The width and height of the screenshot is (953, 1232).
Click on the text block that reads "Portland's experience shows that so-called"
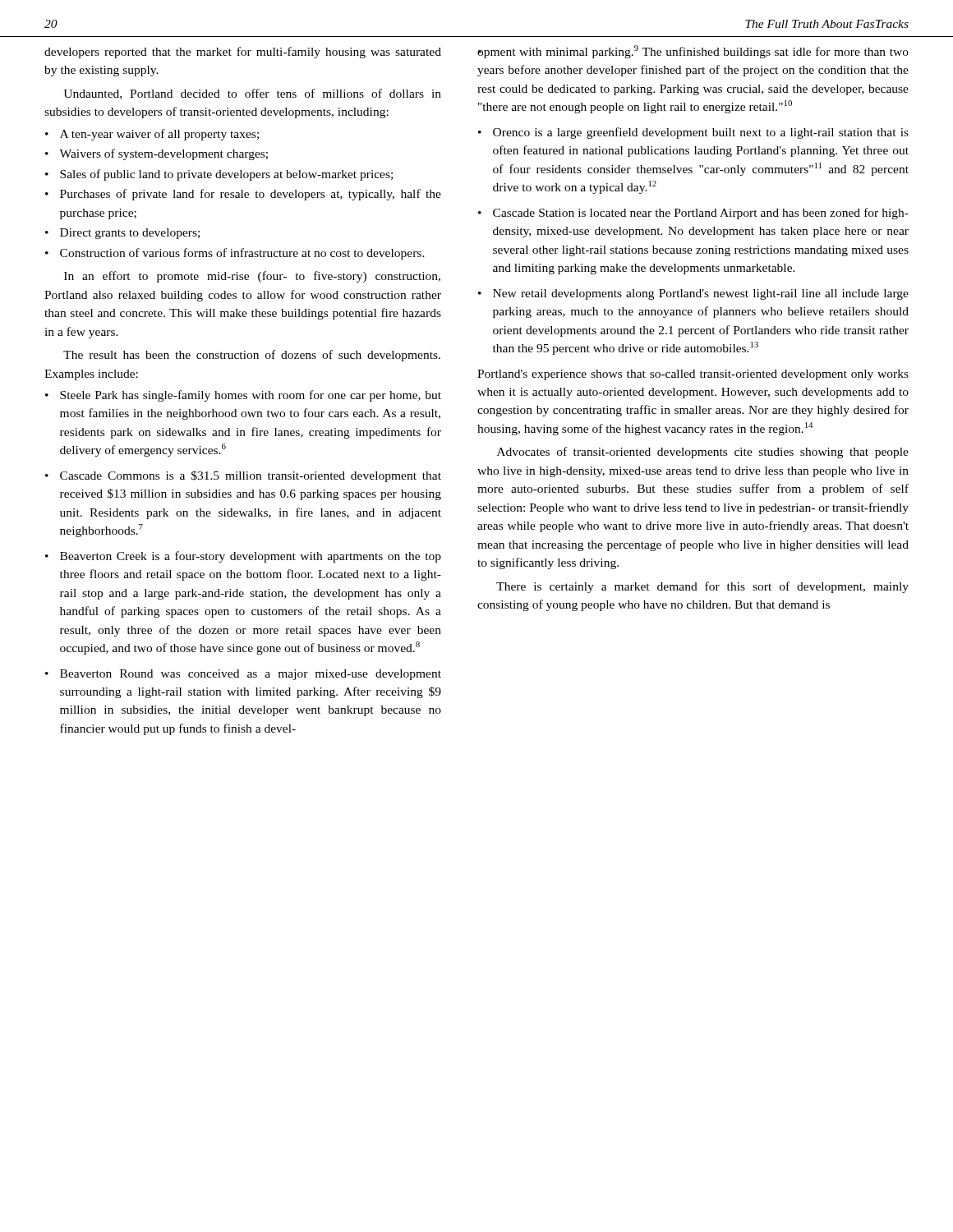point(693,401)
